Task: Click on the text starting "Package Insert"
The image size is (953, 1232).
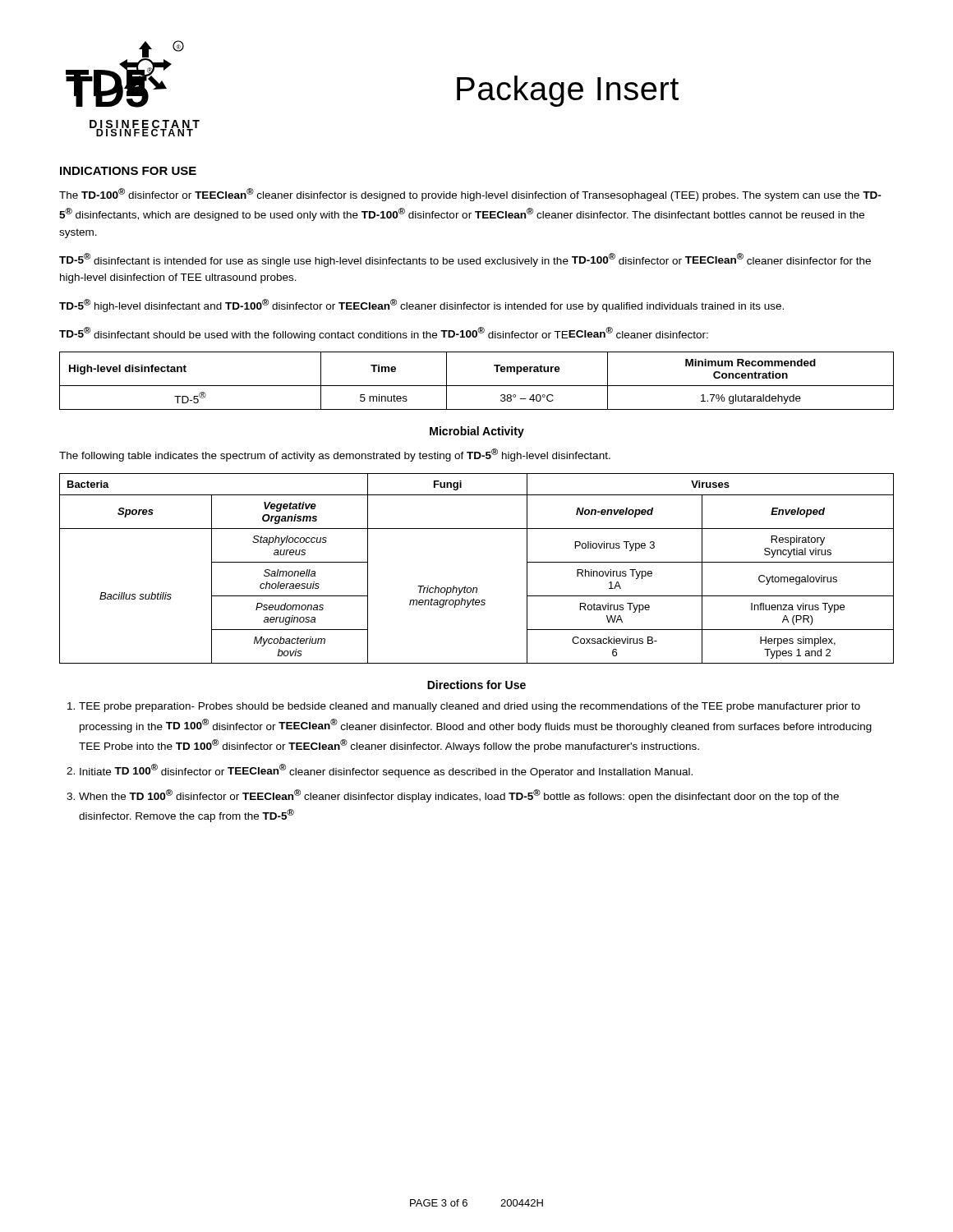Action: point(567,89)
